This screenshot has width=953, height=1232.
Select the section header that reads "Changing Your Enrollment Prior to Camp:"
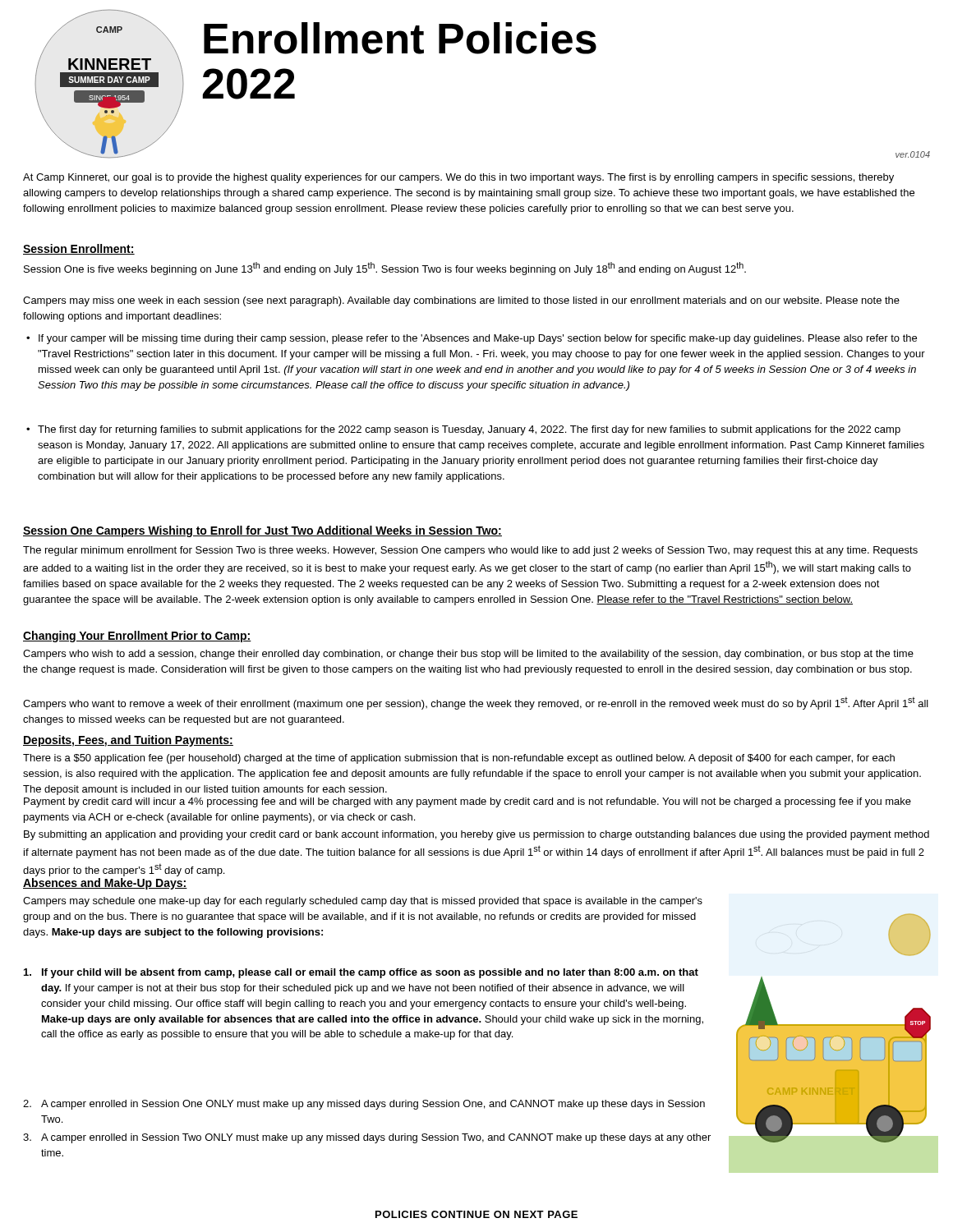tap(137, 636)
